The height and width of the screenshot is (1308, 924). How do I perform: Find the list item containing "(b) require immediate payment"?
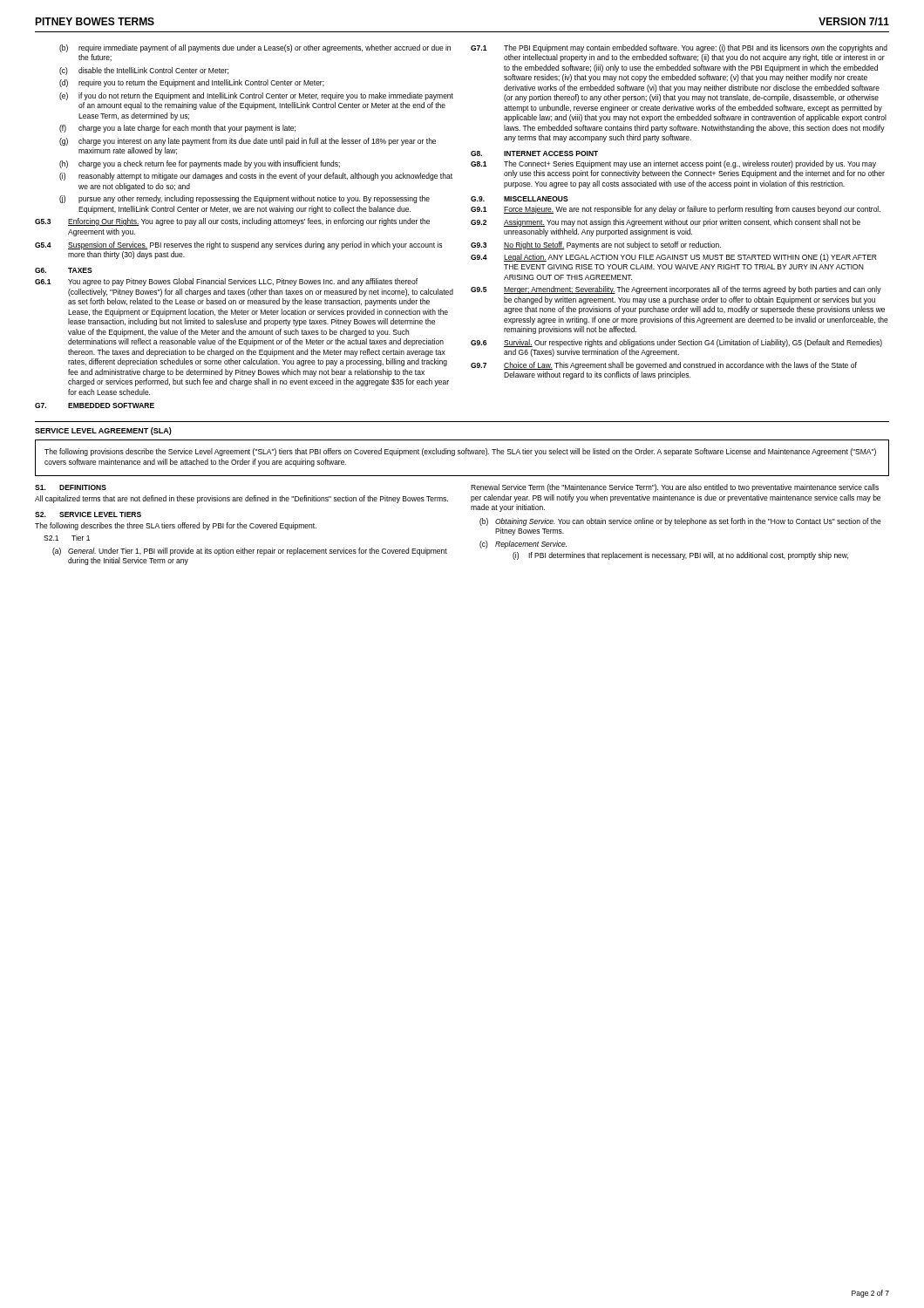click(256, 54)
